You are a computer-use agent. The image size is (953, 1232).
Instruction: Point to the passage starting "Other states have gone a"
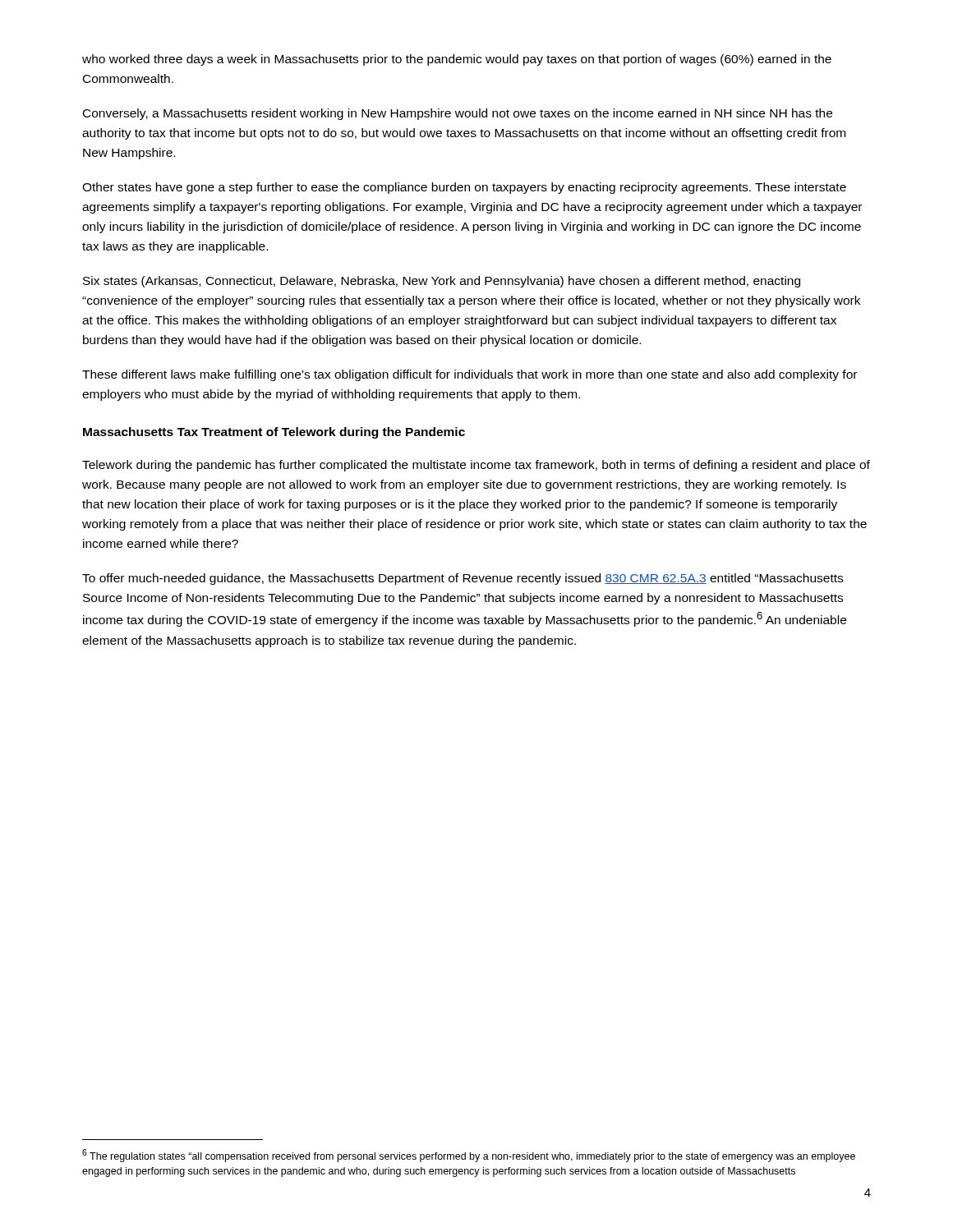click(x=472, y=217)
